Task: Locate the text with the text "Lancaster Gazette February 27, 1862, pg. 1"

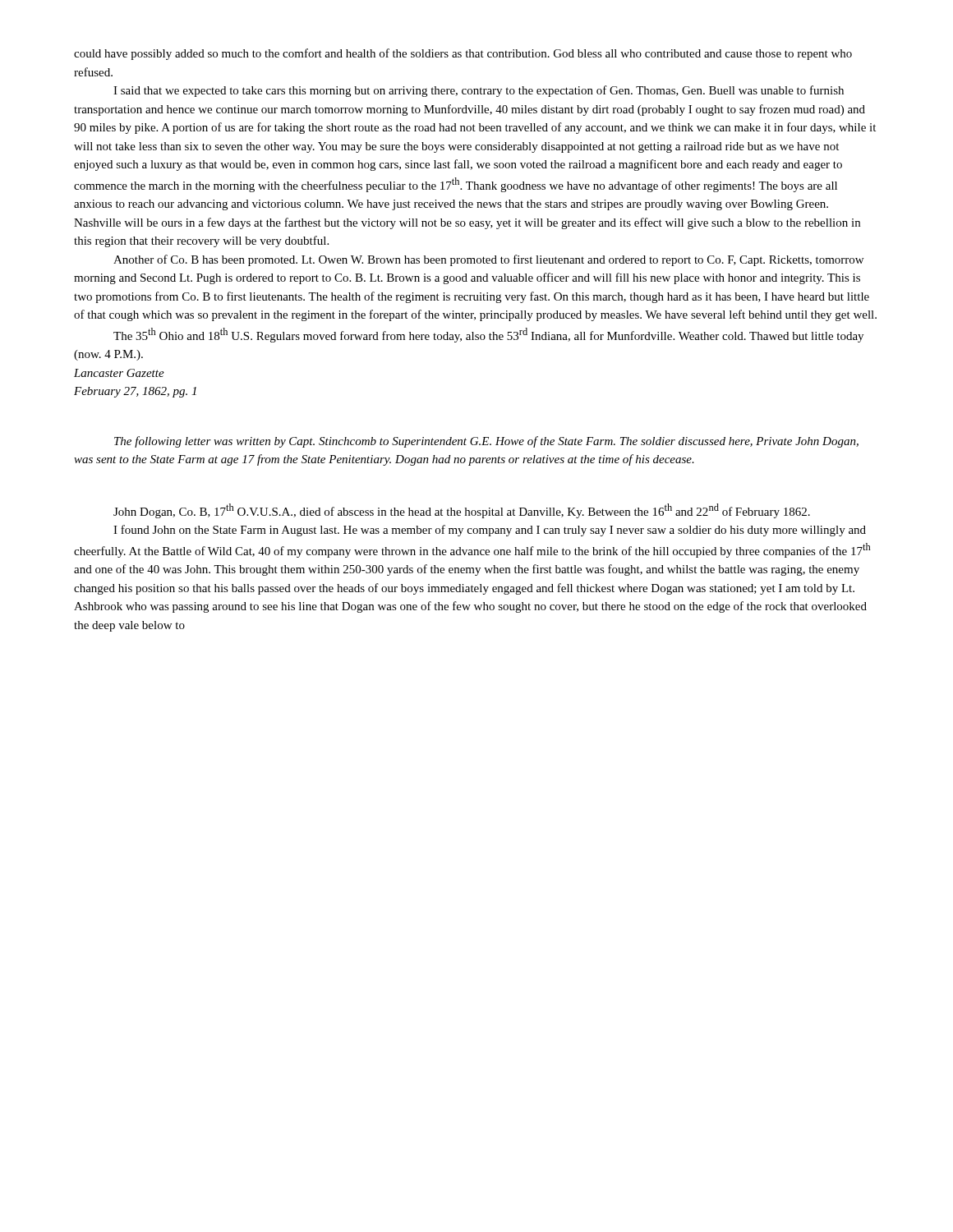Action: [119, 373]
